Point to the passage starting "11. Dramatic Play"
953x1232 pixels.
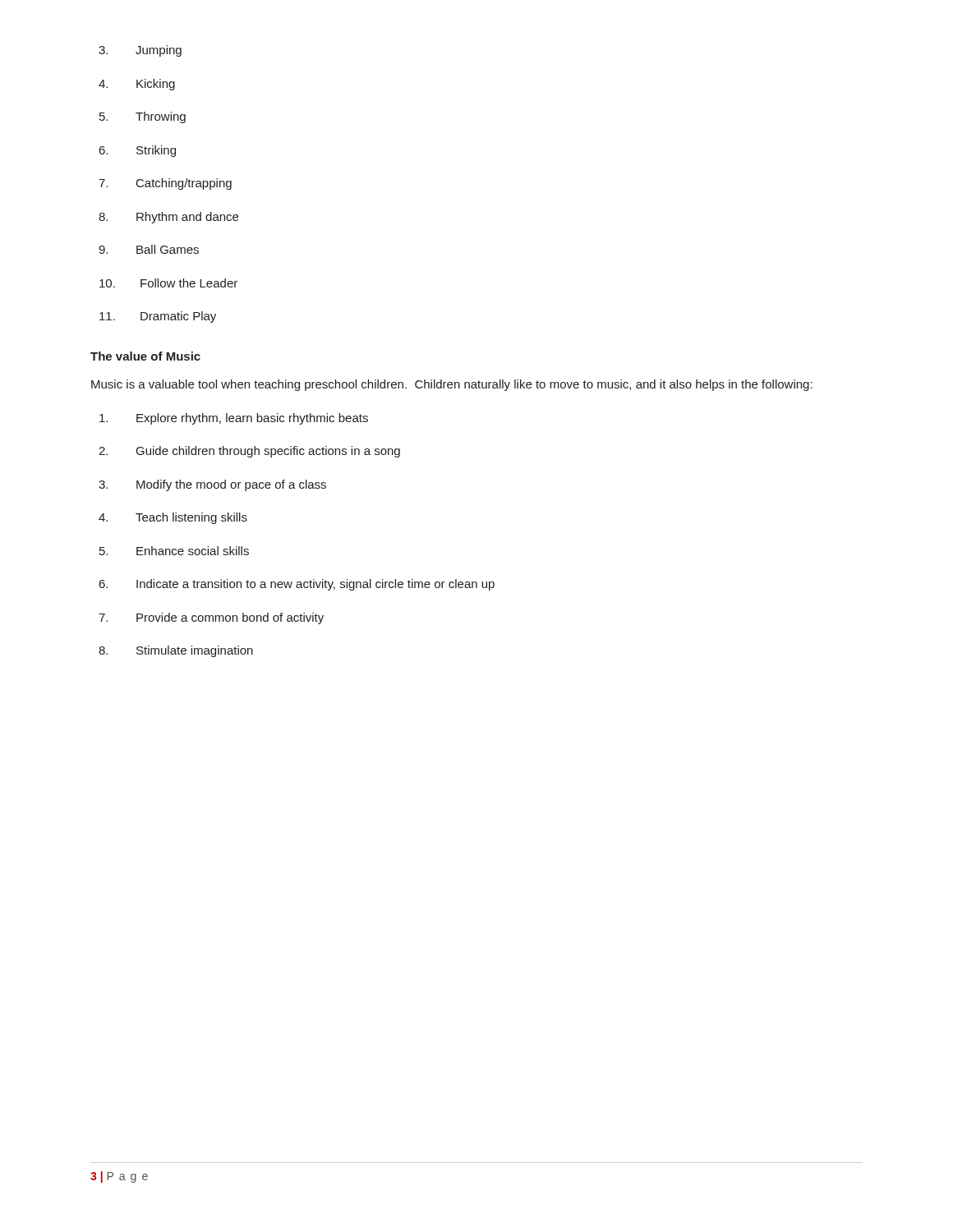click(153, 316)
